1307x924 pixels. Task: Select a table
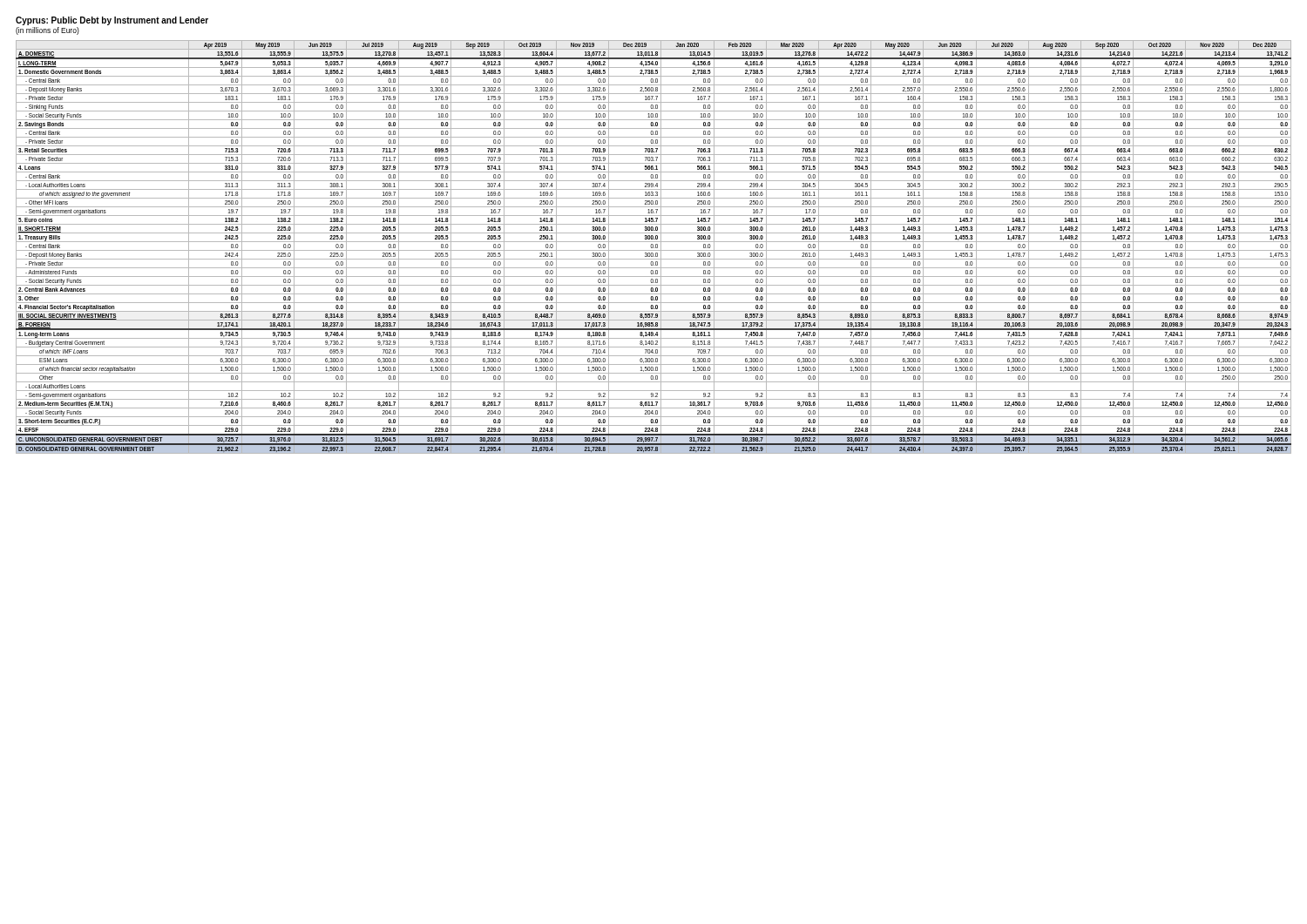[654, 247]
